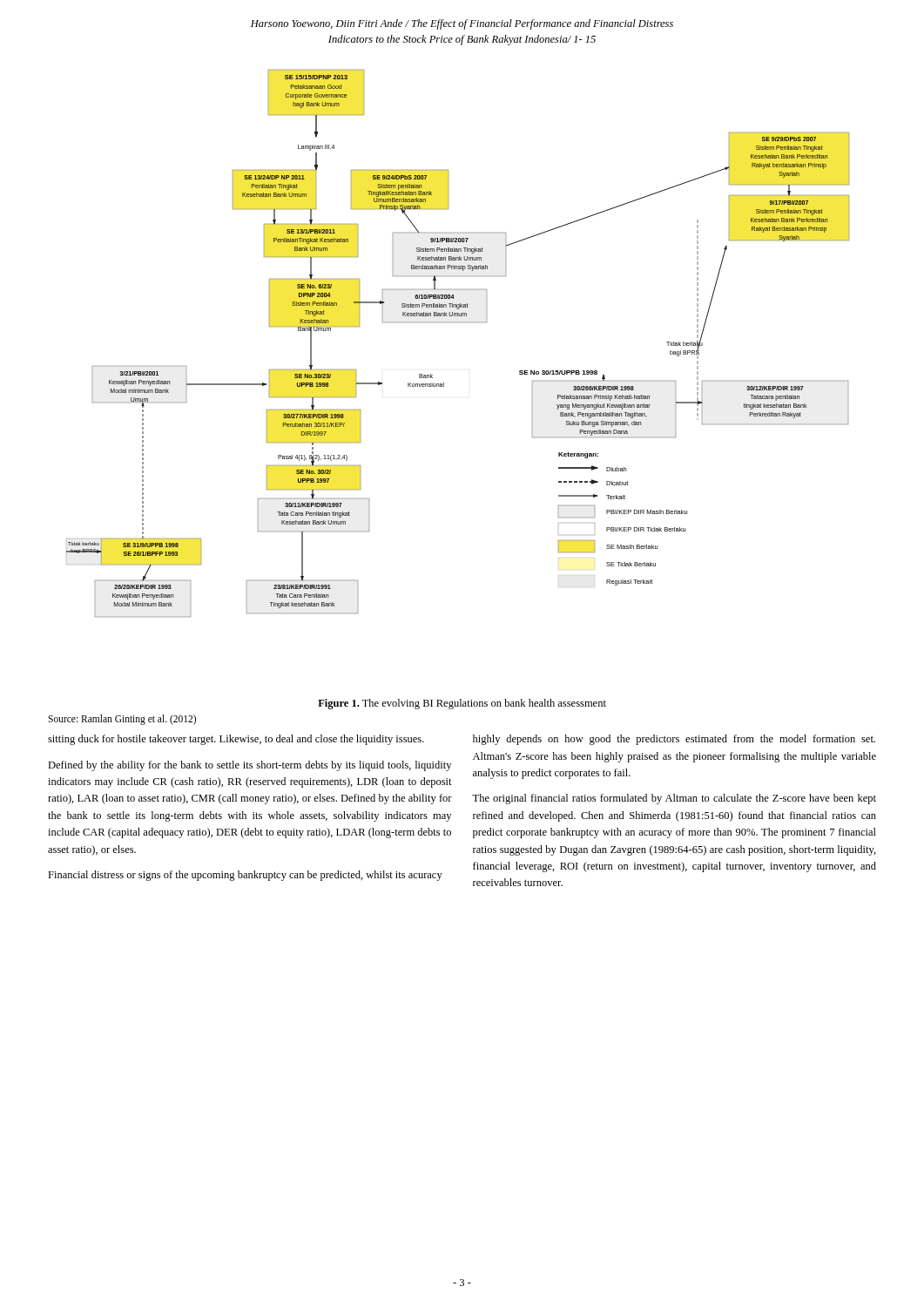Image resolution: width=924 pixels, height=1307 pixels.
Task: Select the element starting "The original financial ratios formulated by Altman"
Action: tap(674, 841)
